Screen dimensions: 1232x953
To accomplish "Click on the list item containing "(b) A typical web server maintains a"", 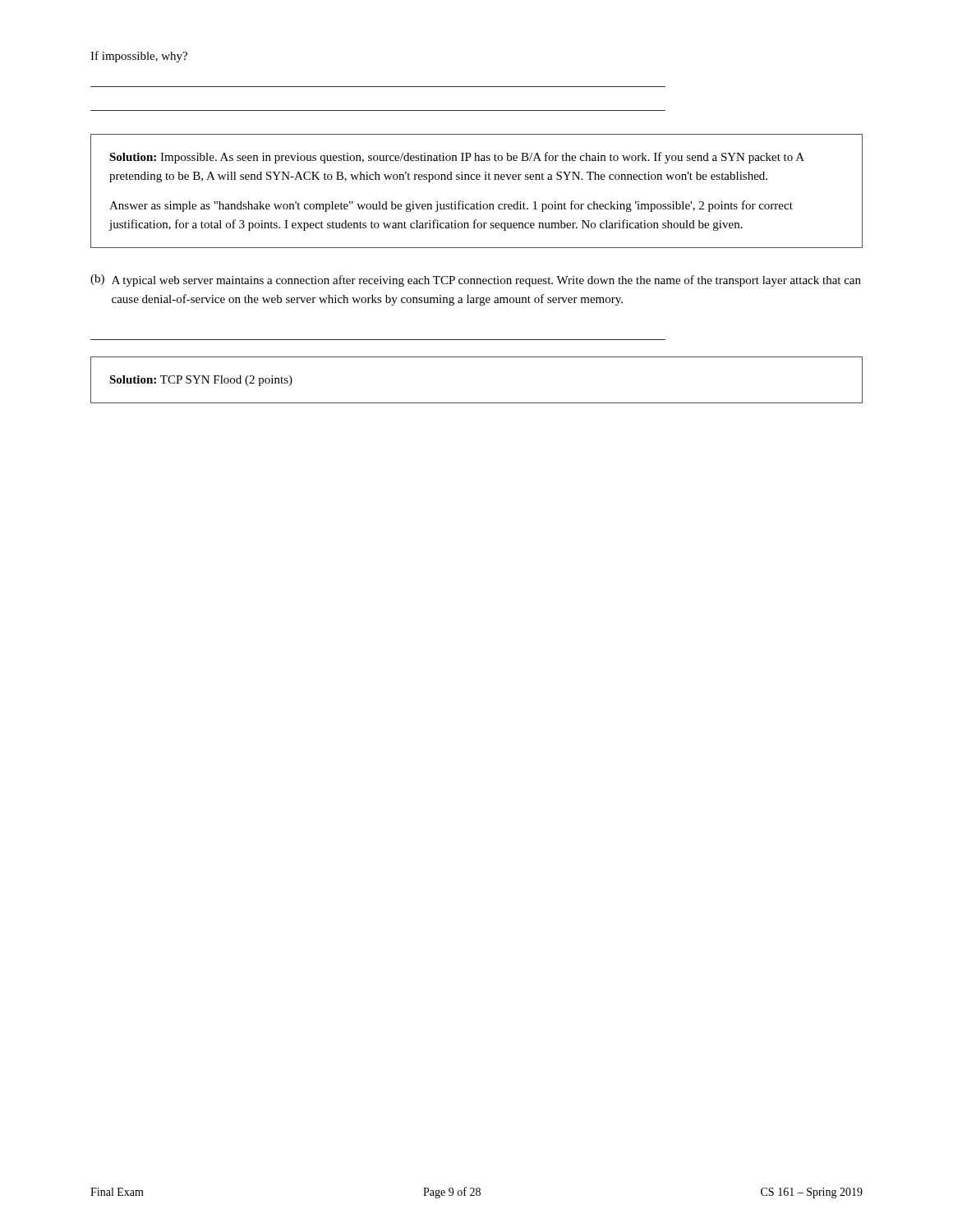I will 476,290.
